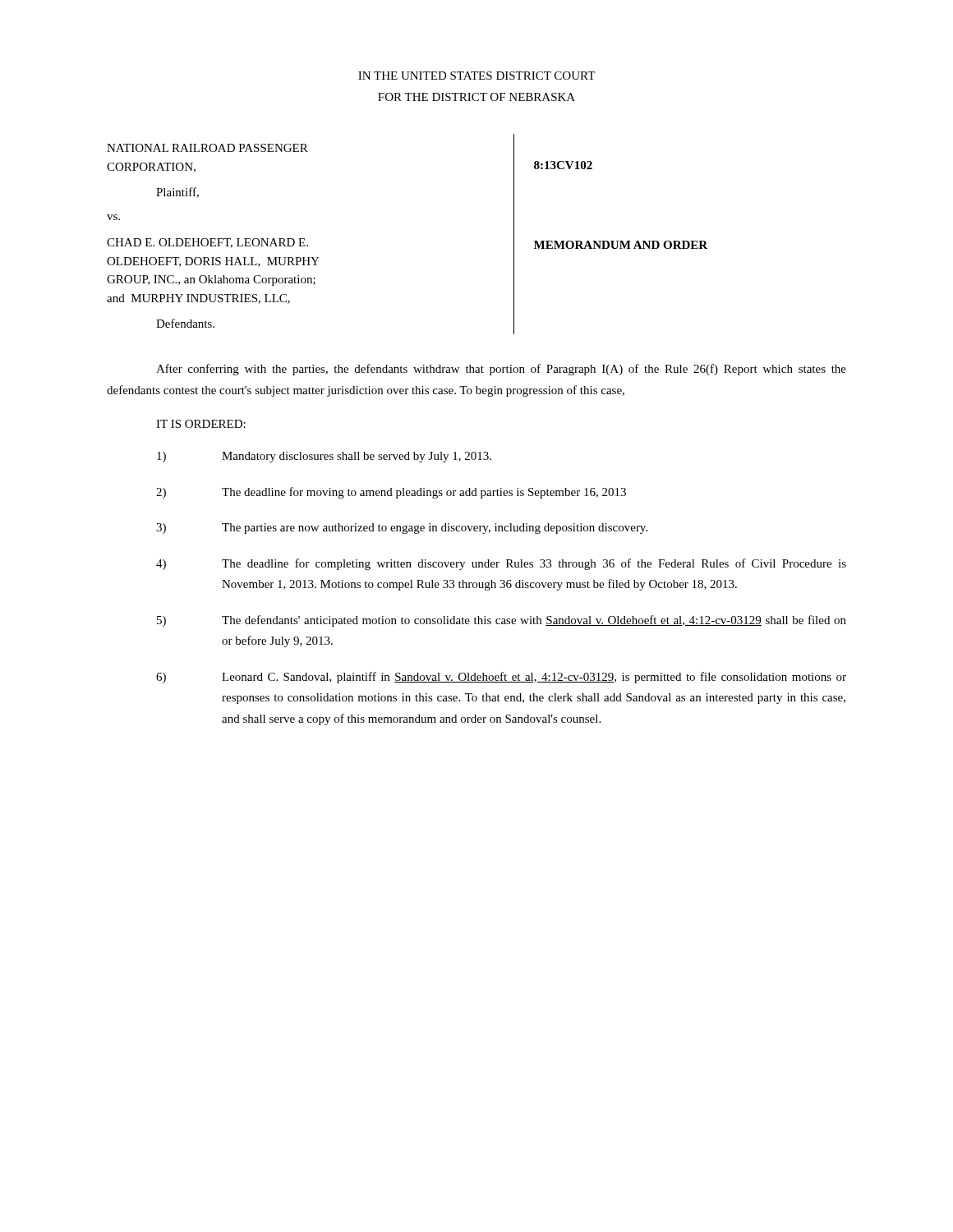
Task: Select the section header containing "IN THE UNITED STATES DISTRICT COURT"
Action: (x=476, y=86)
